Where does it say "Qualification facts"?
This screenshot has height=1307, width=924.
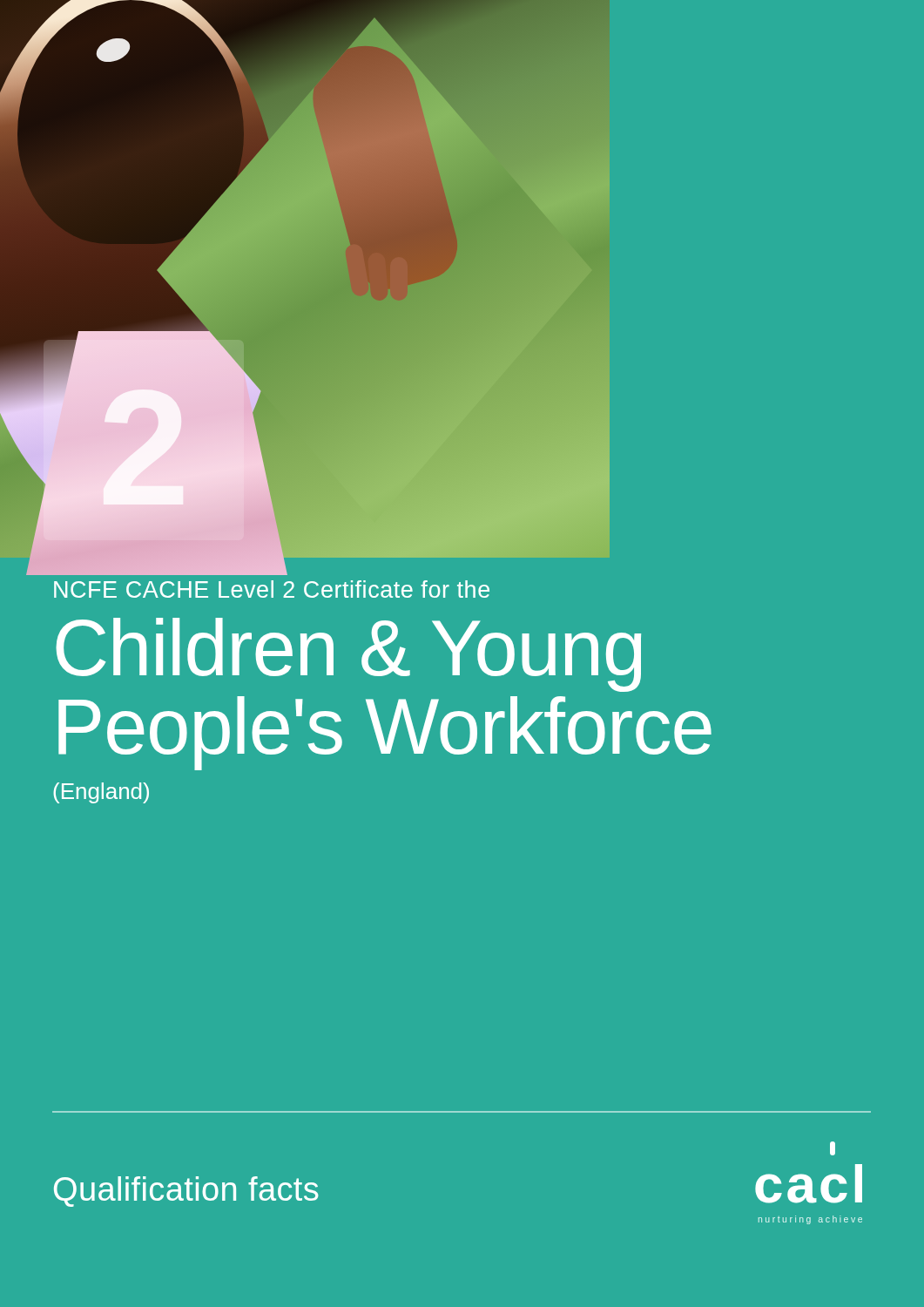186,1189
